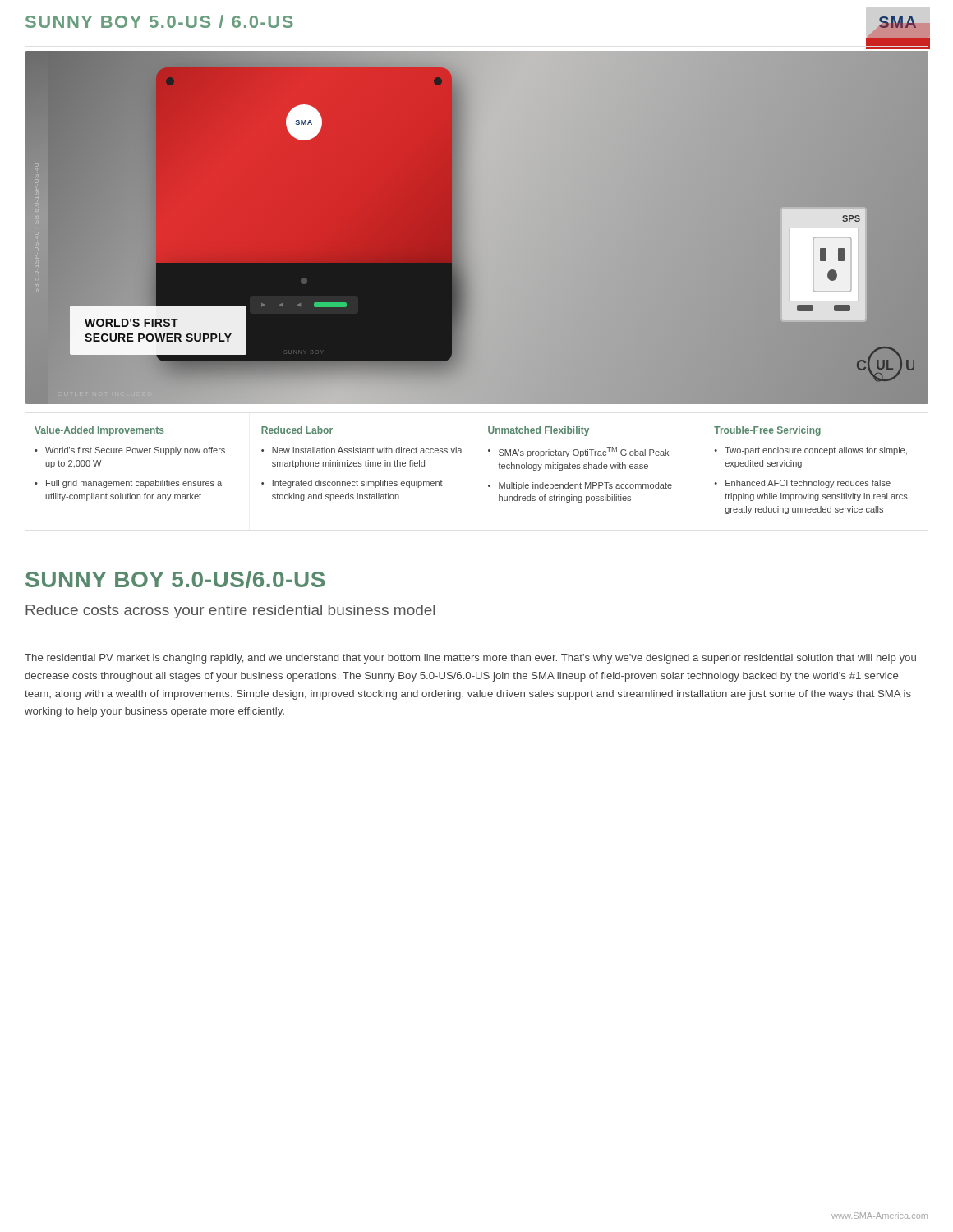Select the text block starting "• Full grid"
The width and height of the screenshot is (953, 1232).
128,489
